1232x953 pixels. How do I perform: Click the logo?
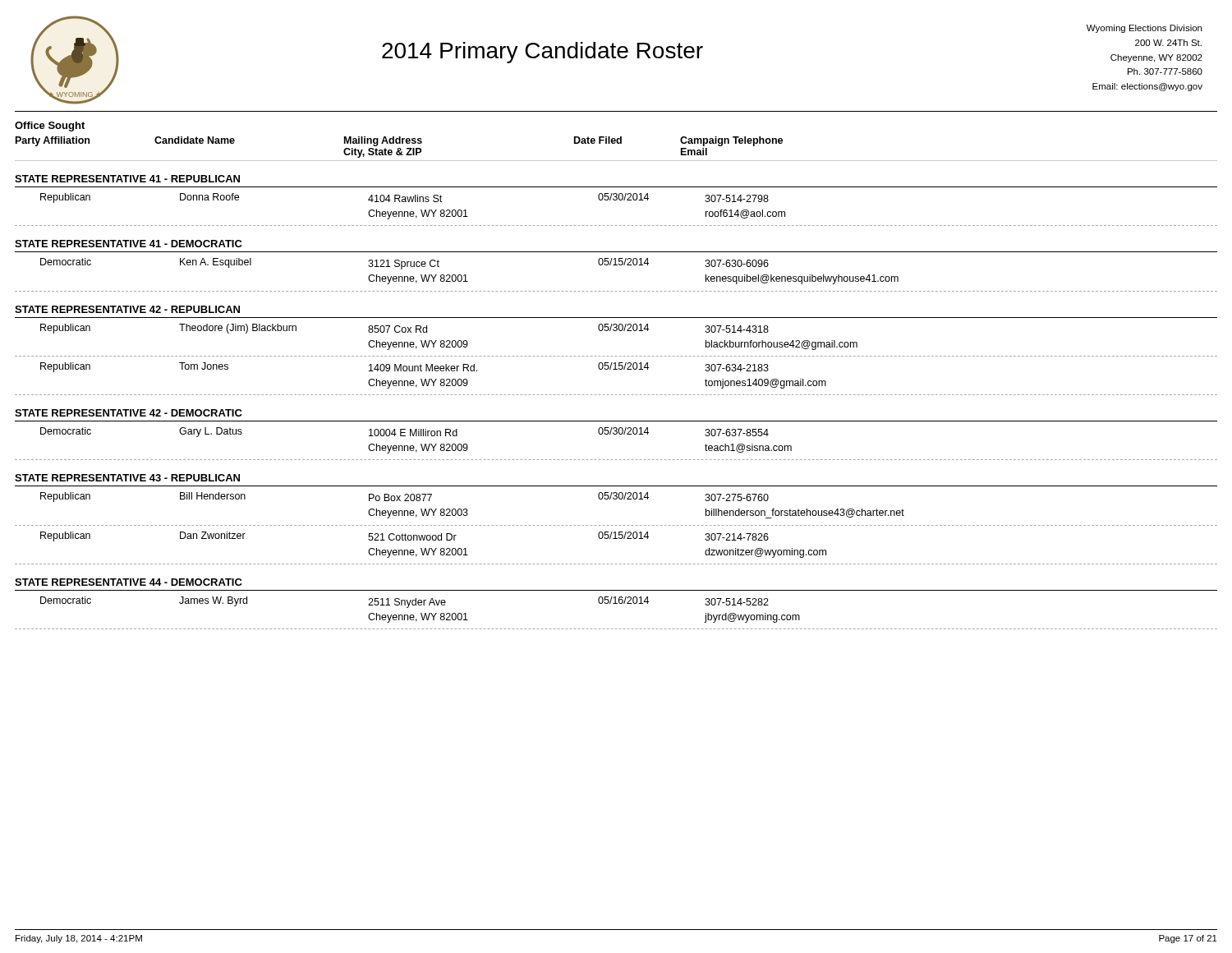pyautogui.click(x=75, y=60)
